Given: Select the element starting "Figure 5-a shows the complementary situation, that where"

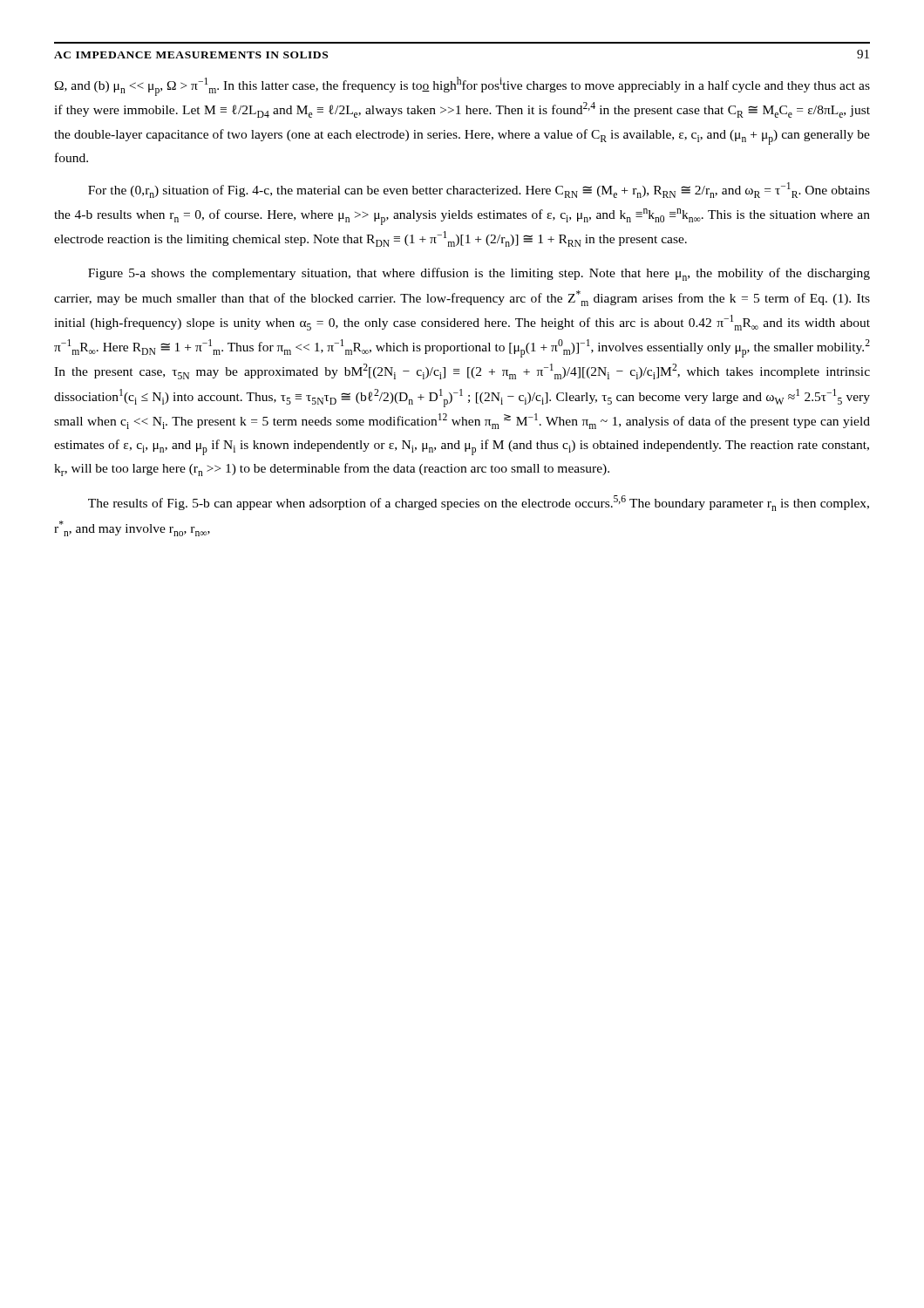Looking at the screenshot, I should pyautogui.click(x=462, y=372).
